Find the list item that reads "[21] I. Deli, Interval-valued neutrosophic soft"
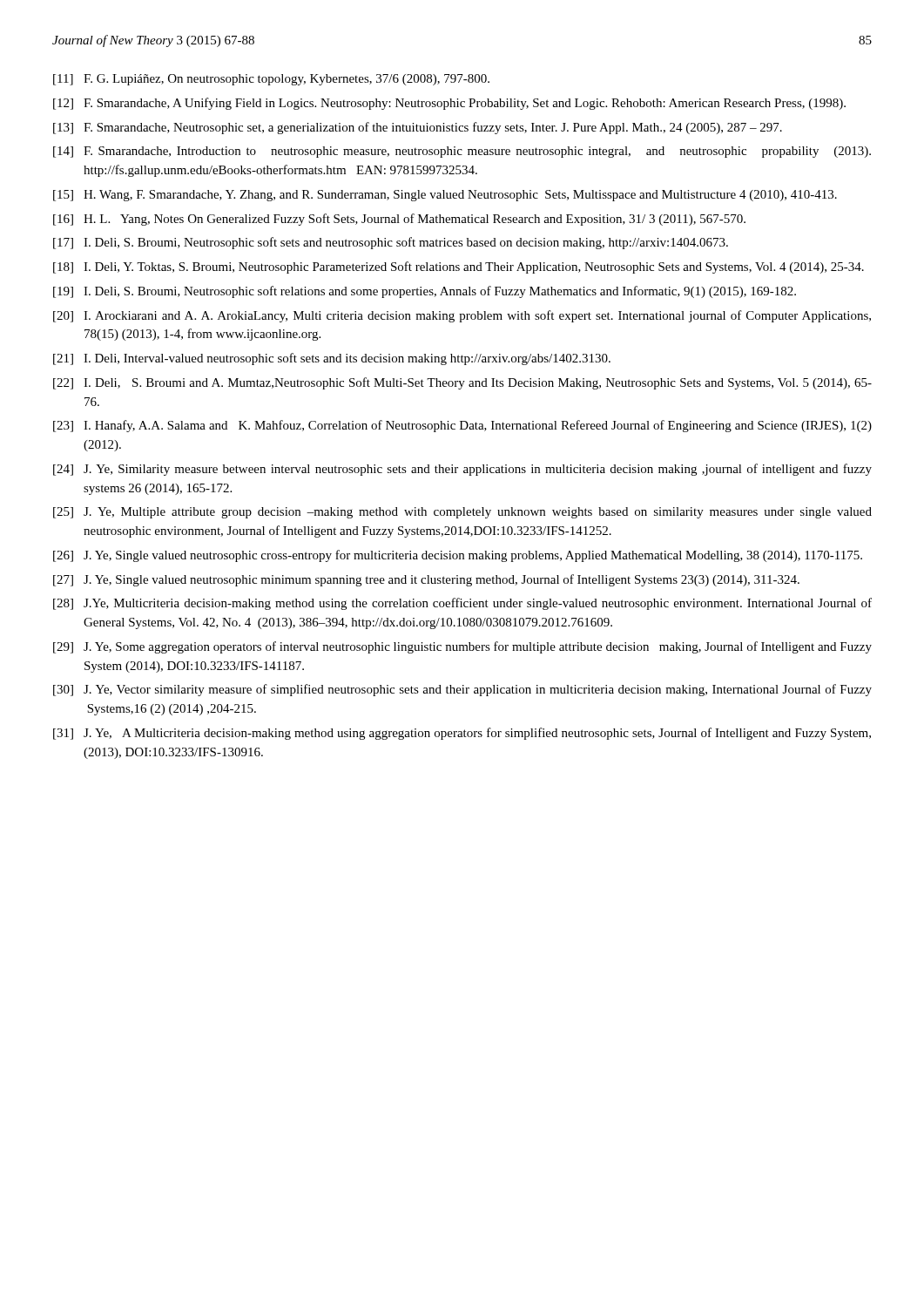 [462, 359]
